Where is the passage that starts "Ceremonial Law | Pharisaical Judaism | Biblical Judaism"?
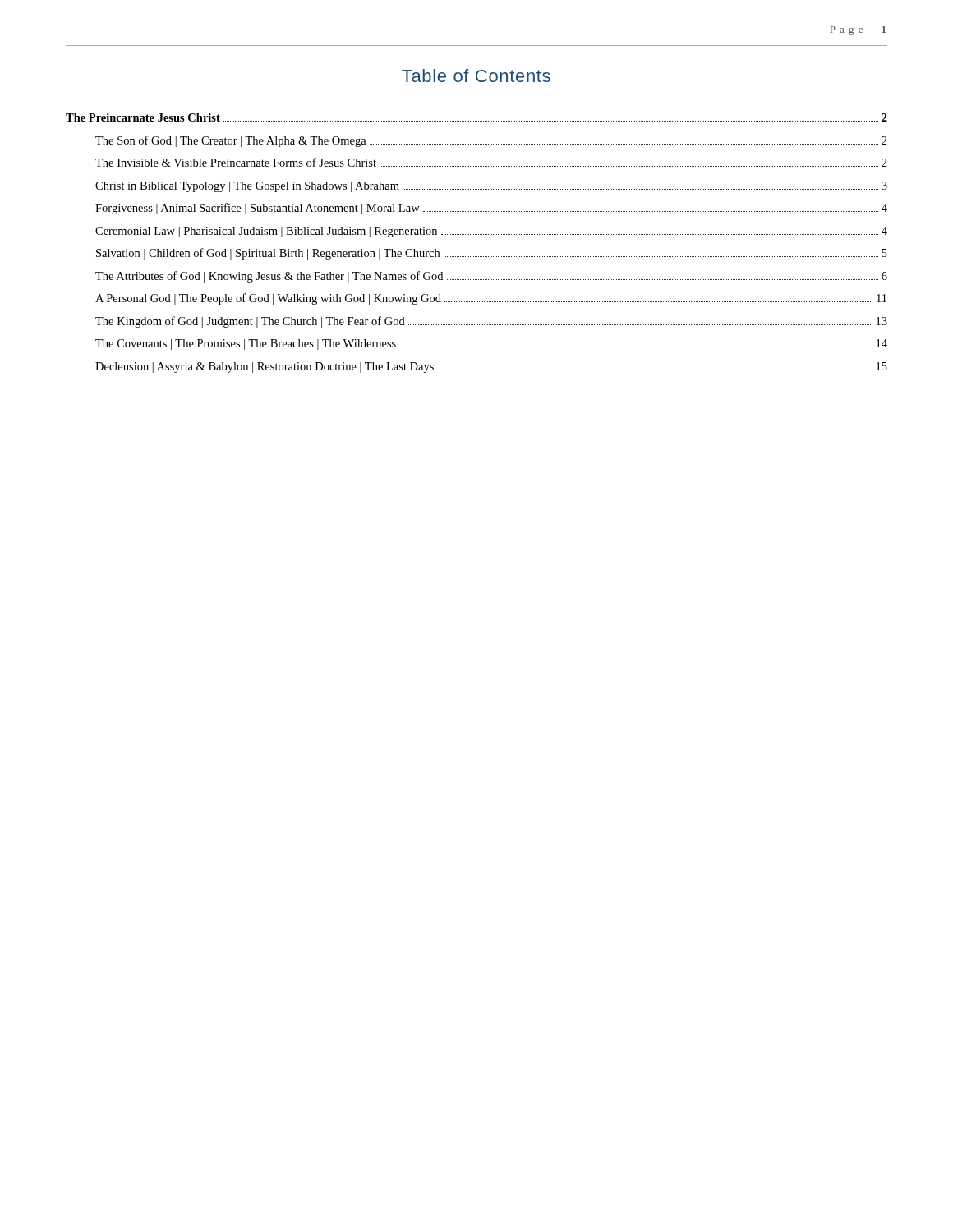 [491, 231]
